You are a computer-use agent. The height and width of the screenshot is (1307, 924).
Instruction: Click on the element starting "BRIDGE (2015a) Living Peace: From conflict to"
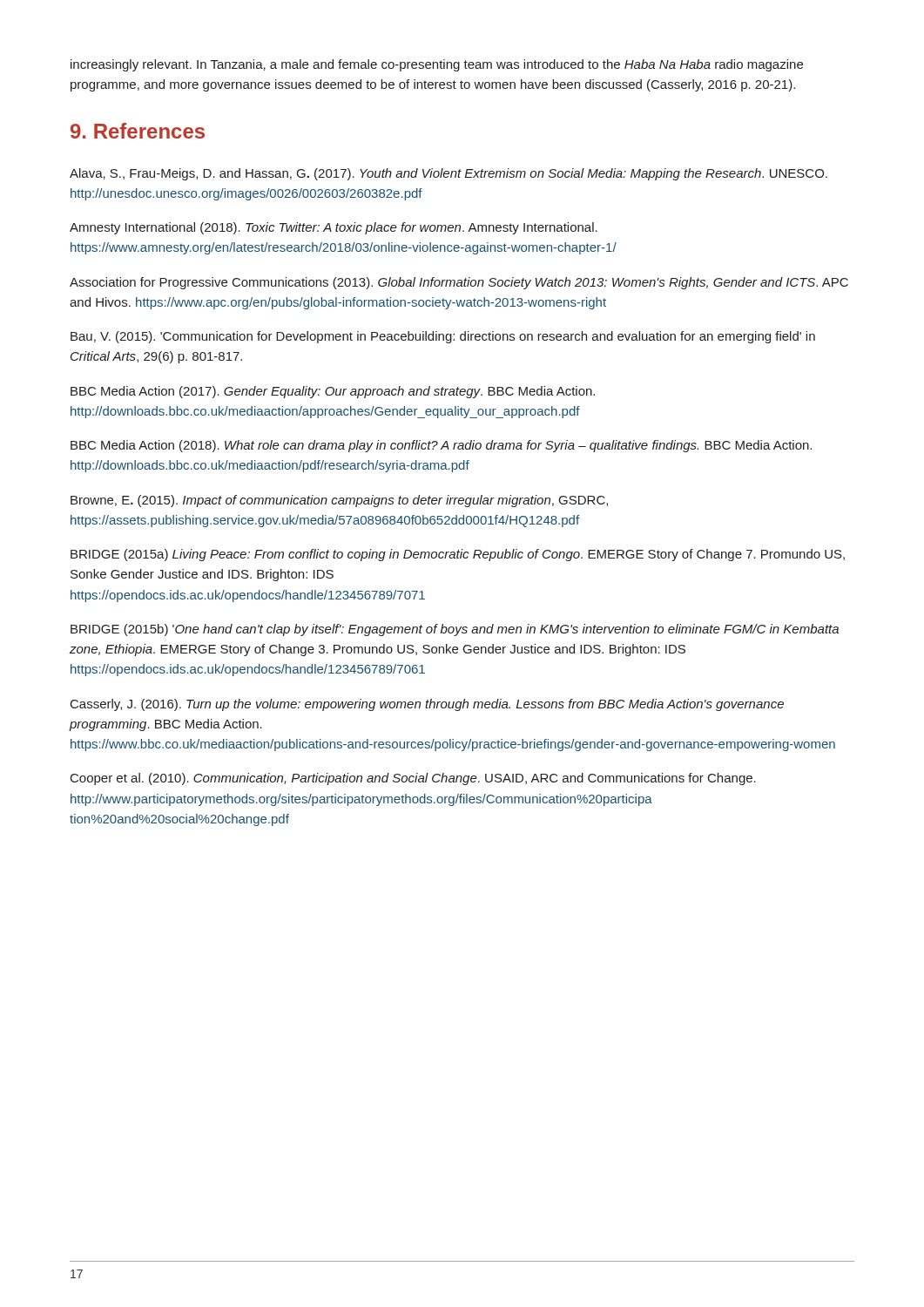point(458,555)
